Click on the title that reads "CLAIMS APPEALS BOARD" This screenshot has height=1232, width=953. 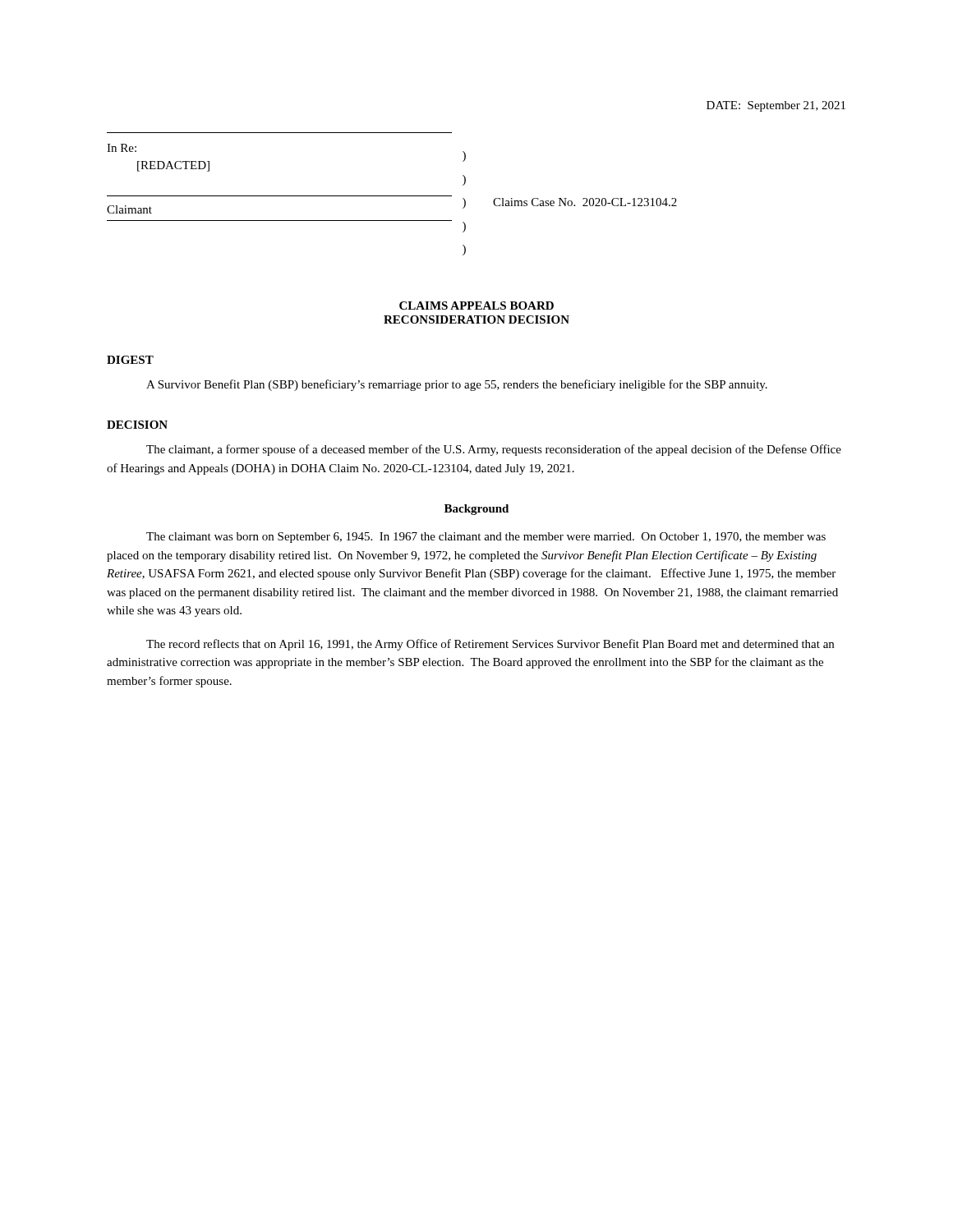click(476, 312)
